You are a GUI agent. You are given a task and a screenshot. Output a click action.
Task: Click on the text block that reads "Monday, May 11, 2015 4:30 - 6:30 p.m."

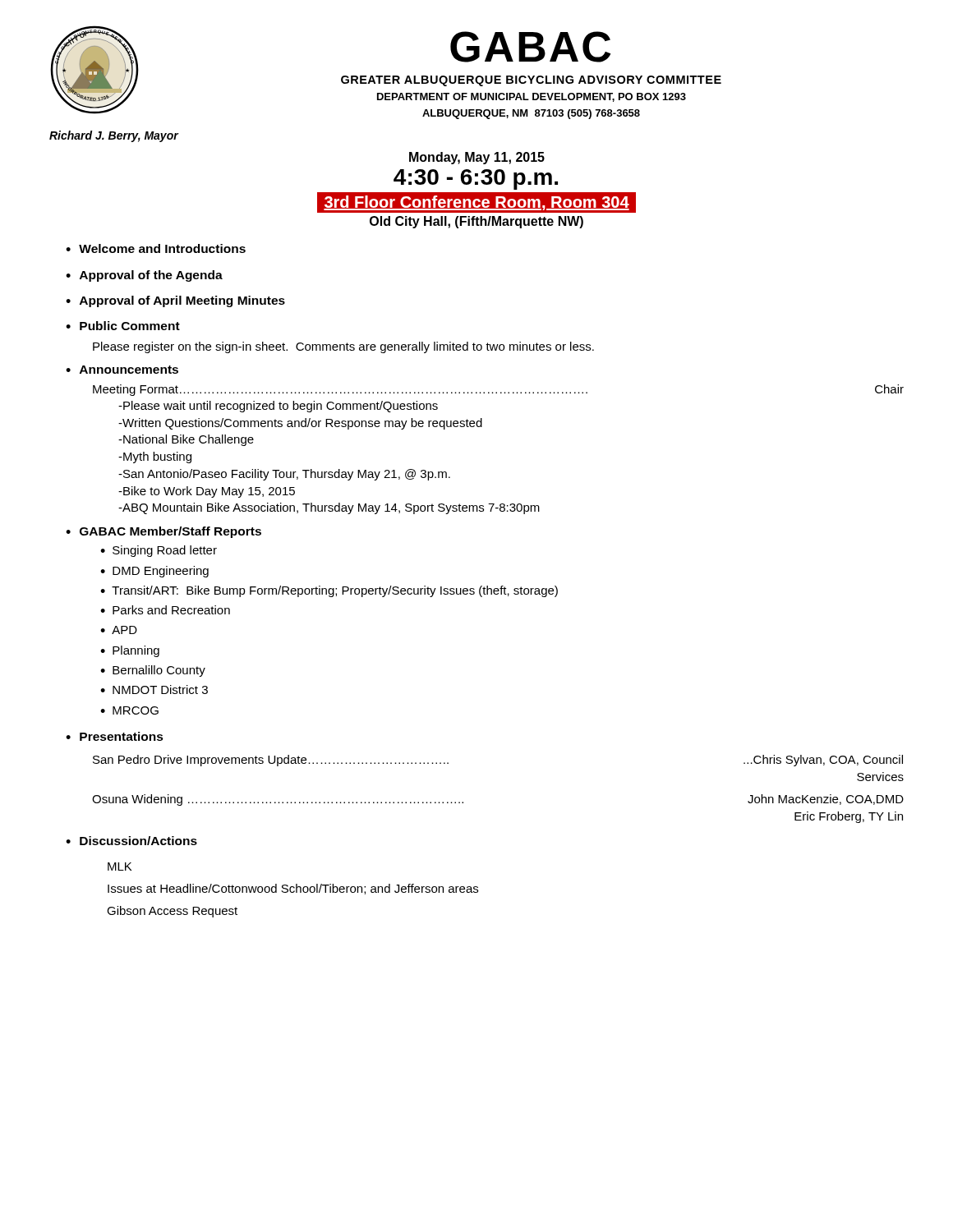pyautogui.click(x=476, y=190)
